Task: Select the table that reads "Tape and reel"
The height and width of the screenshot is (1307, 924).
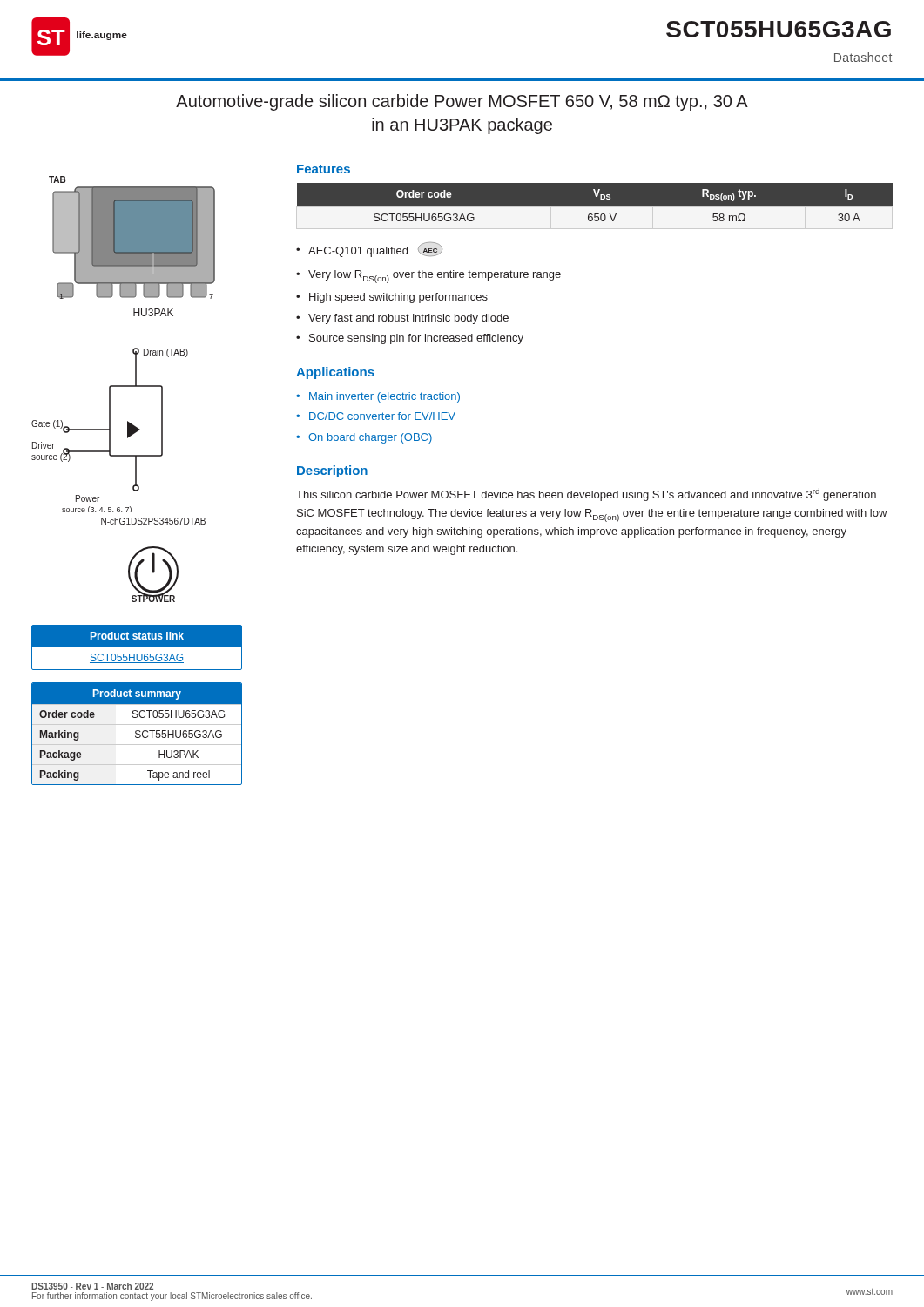Action: [x=137, y=734]
